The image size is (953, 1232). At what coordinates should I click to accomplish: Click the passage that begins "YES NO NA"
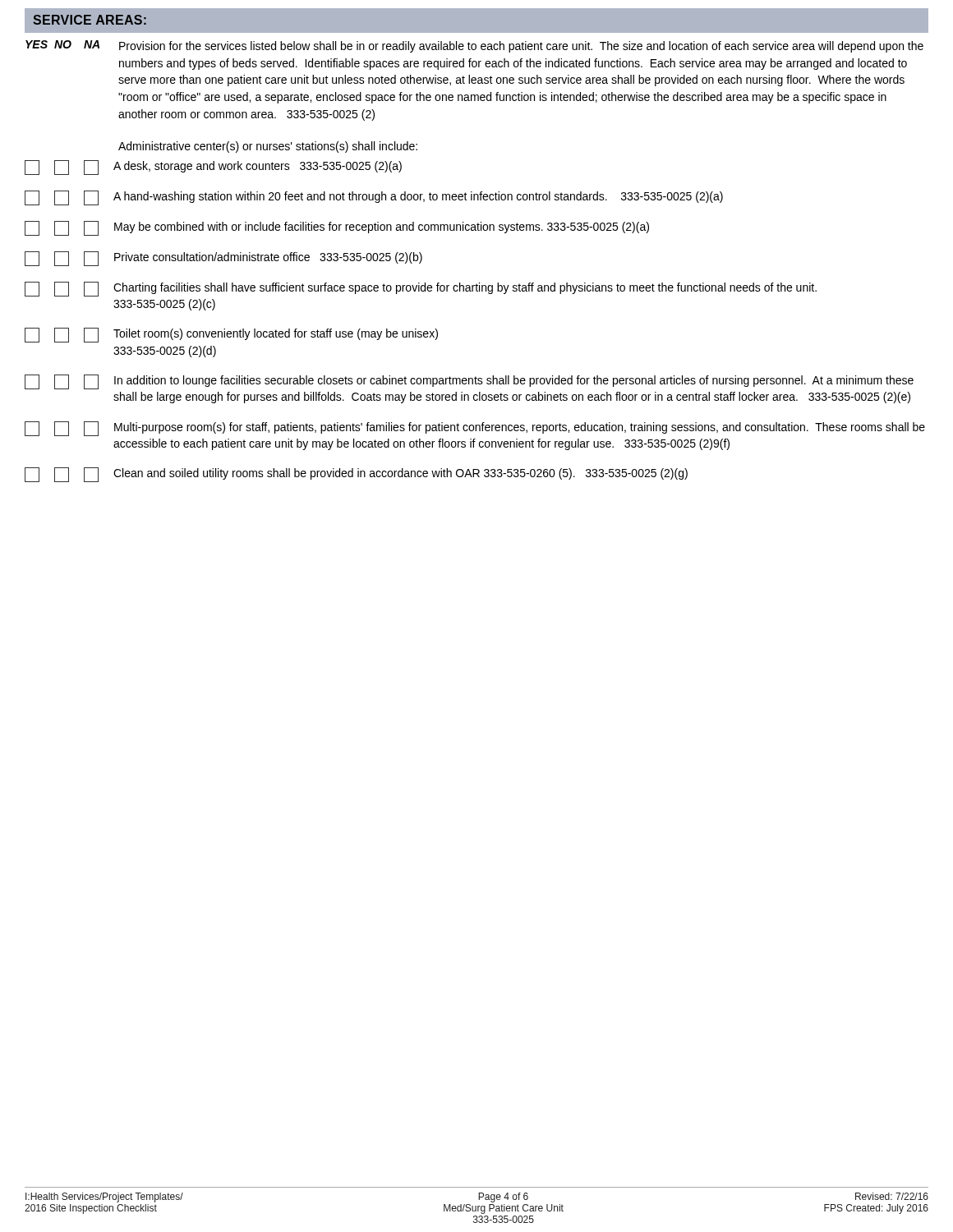coord(476,80)
